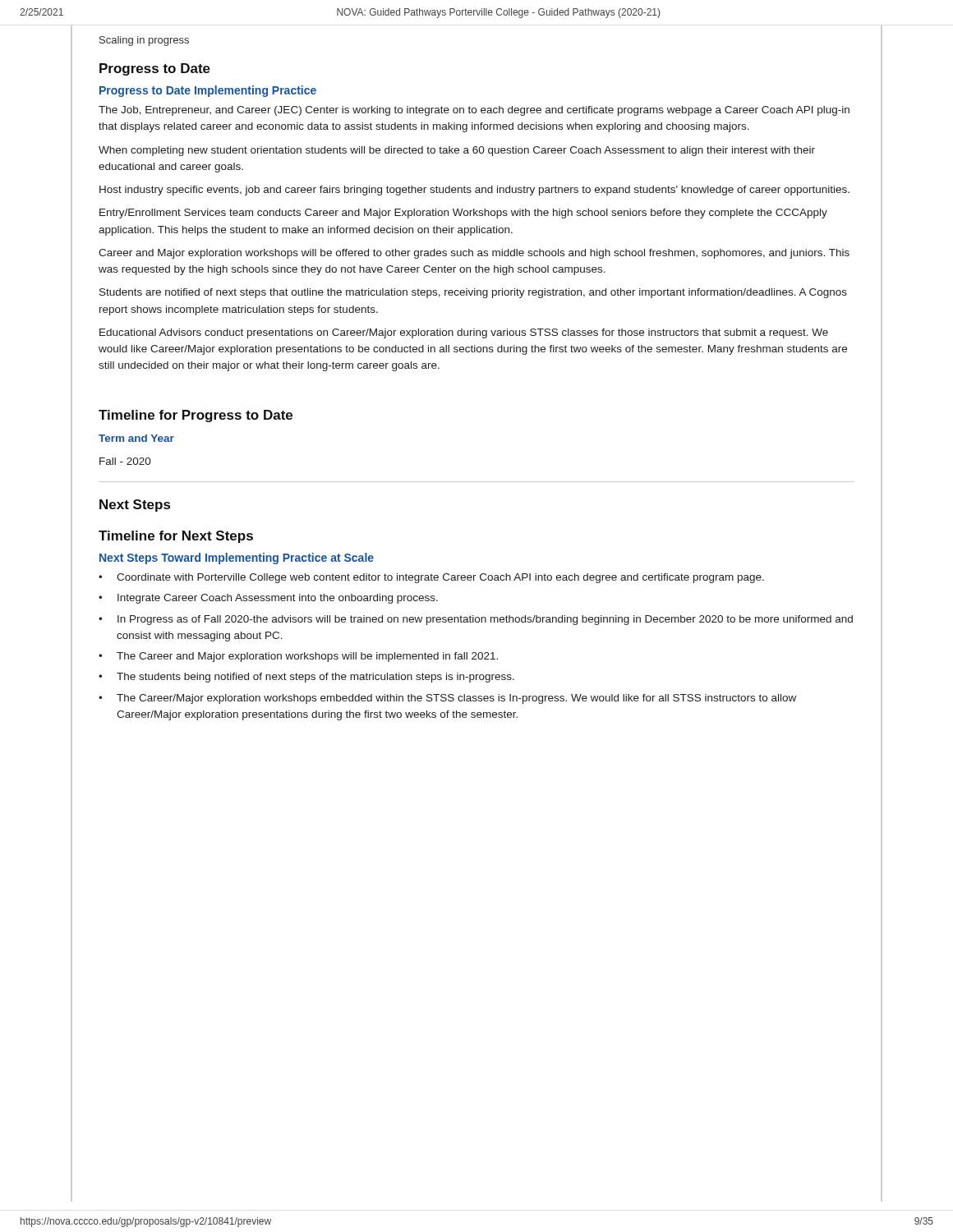Locate the text block with the text "Host industry specific"
This screenshot has width=953, height=1232.
pyautogui.click(x=476, y=190)
